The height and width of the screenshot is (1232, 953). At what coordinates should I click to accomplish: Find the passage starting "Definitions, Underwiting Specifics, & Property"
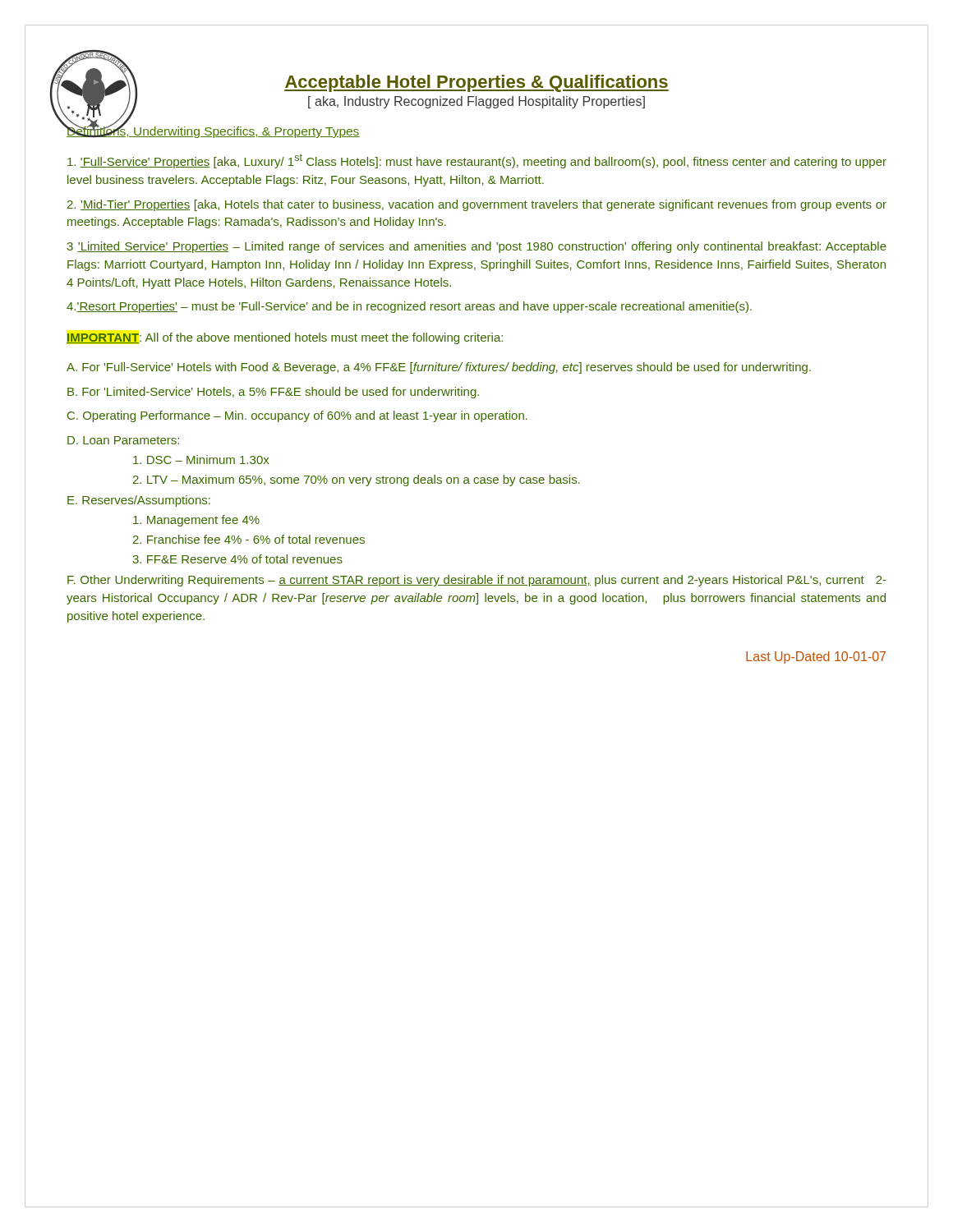coord(213,131)
